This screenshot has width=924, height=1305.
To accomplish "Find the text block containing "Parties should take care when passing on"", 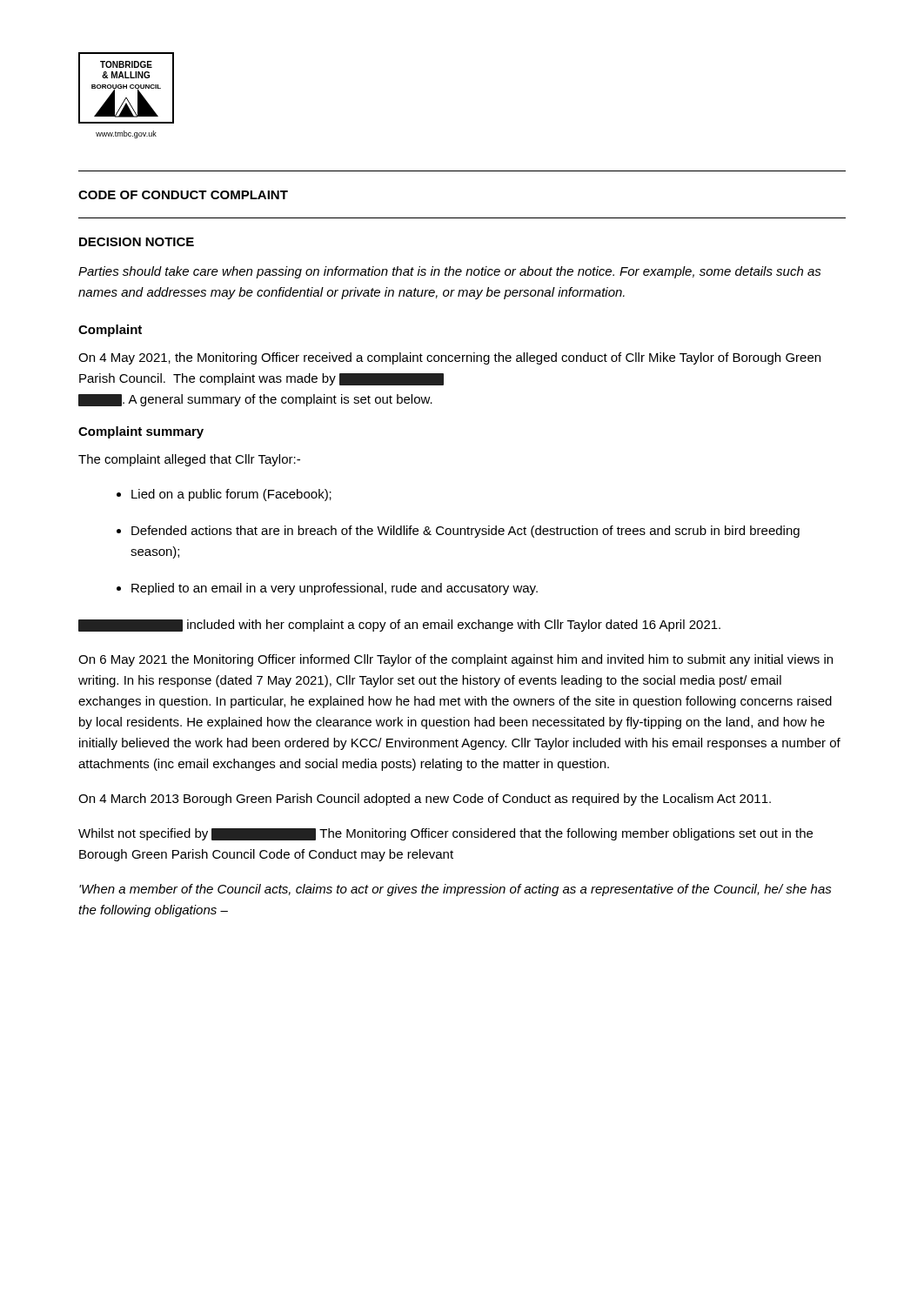I will point(450,281).
